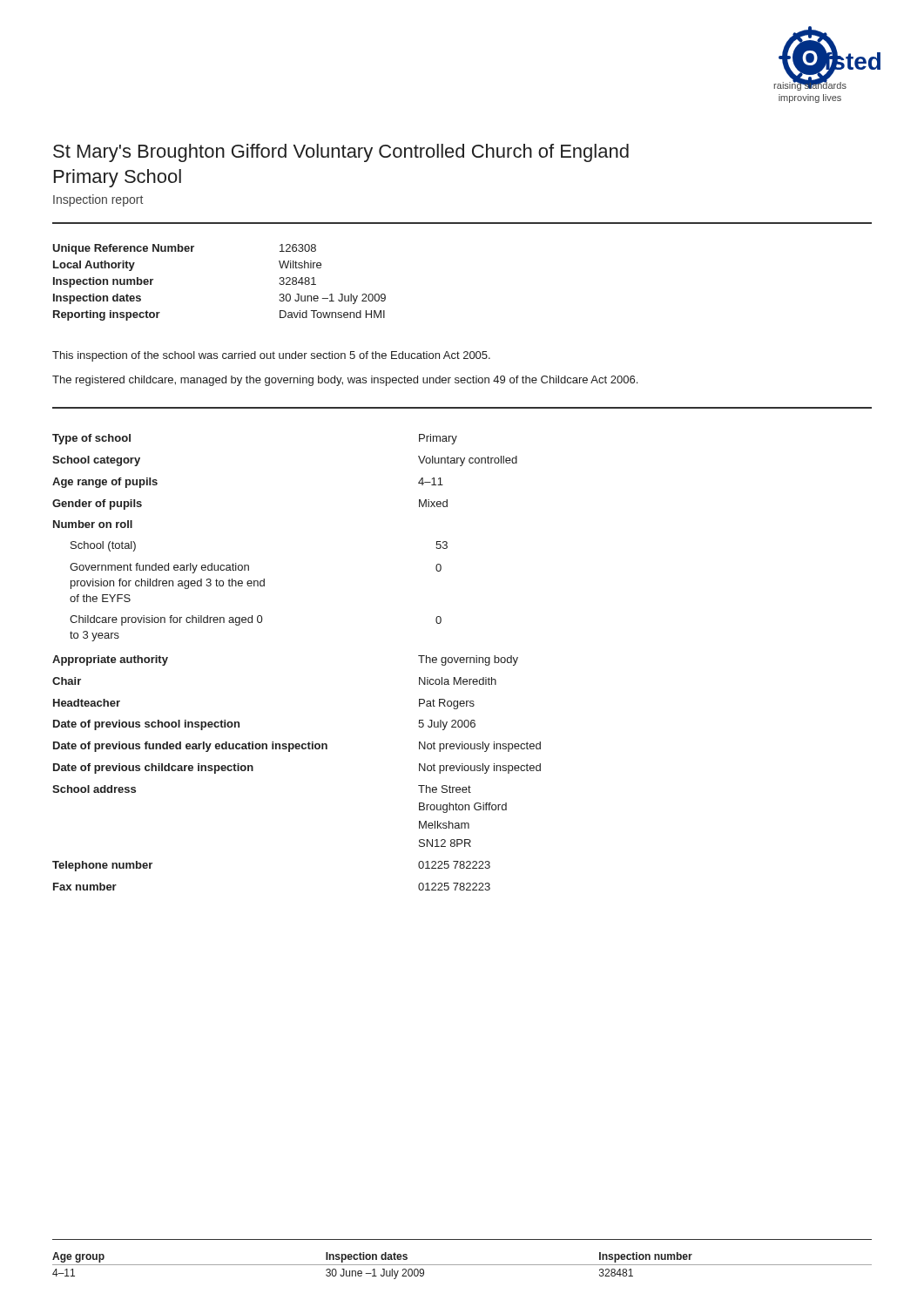The height and width of the screenshot is (1307, 924).
Task: Click on the text starting "The registered childcare, managed by the"
Action: click(345, 379)
